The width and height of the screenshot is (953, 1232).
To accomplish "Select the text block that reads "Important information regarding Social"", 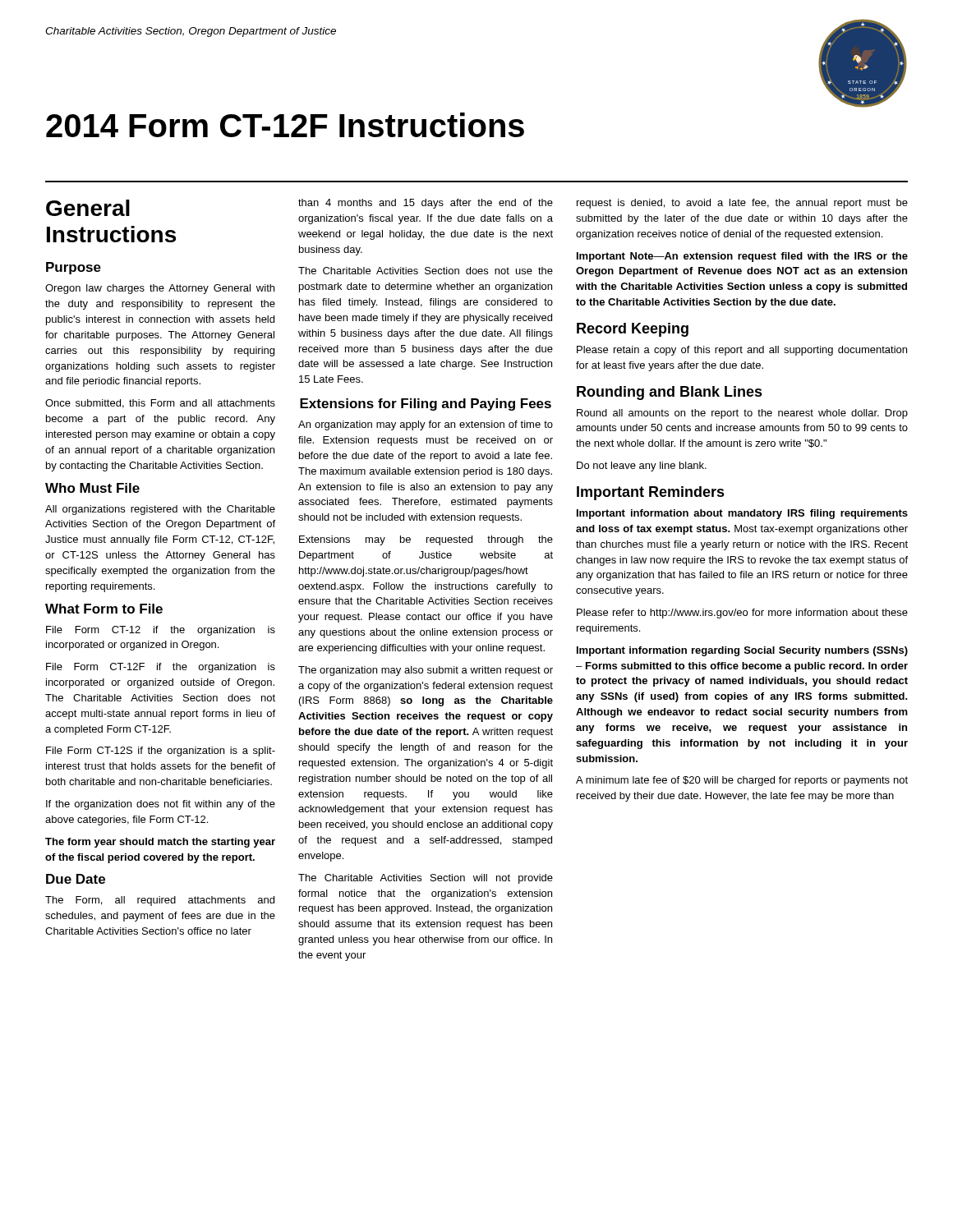I will pyautogui.click(x=742, y=705).
